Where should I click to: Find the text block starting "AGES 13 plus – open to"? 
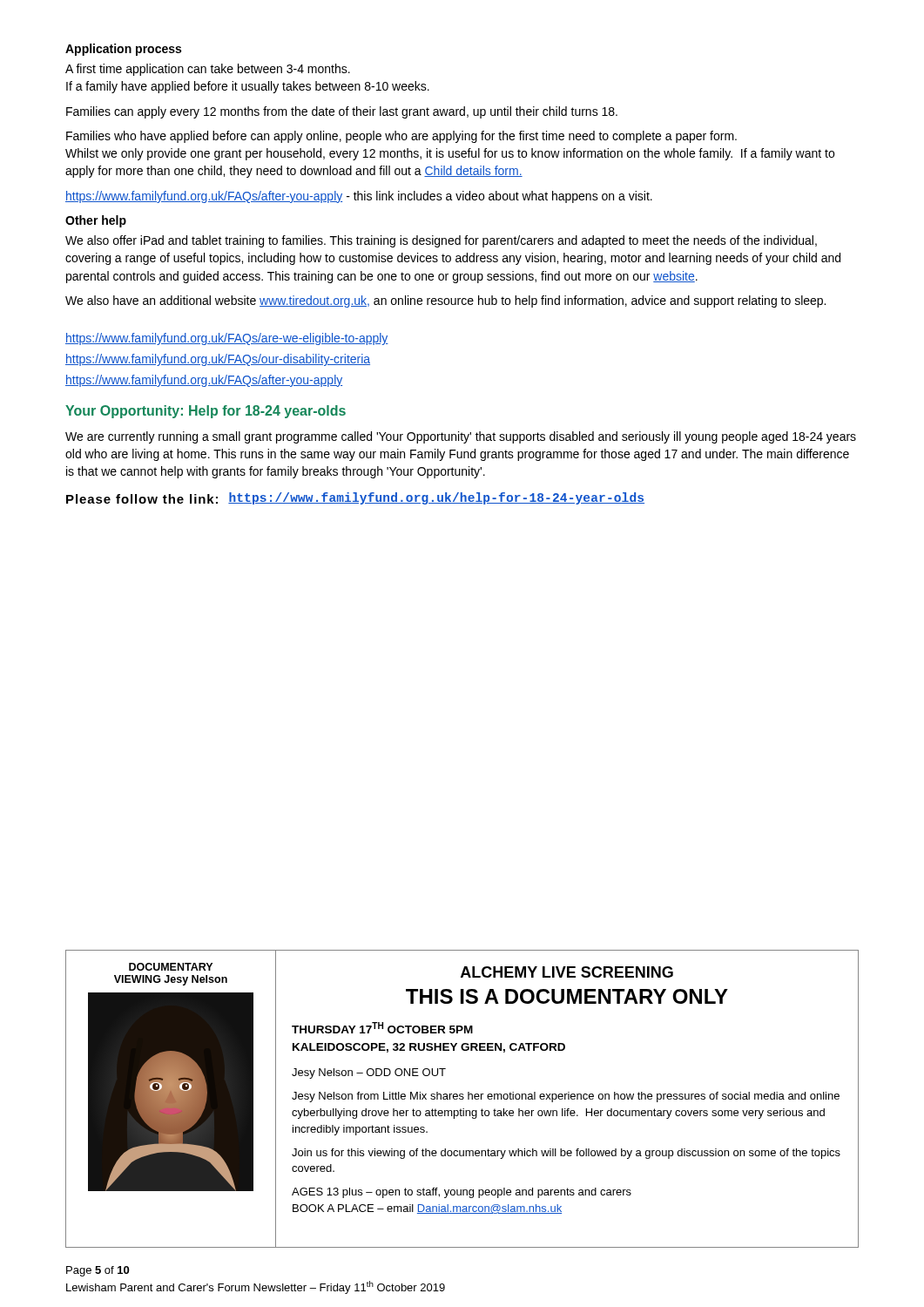[462, 1200]
